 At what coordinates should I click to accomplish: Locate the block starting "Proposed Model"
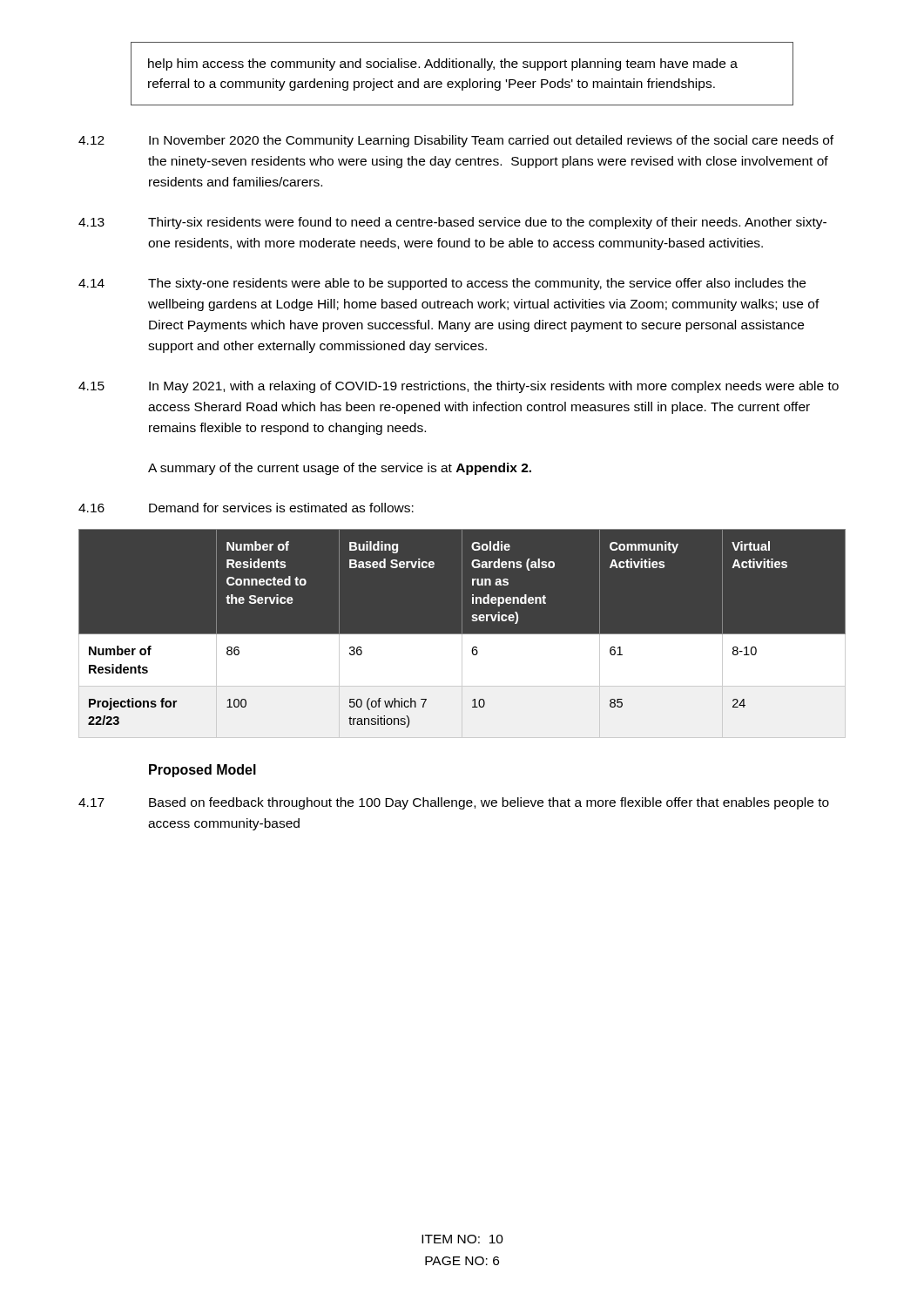[202, 770]
